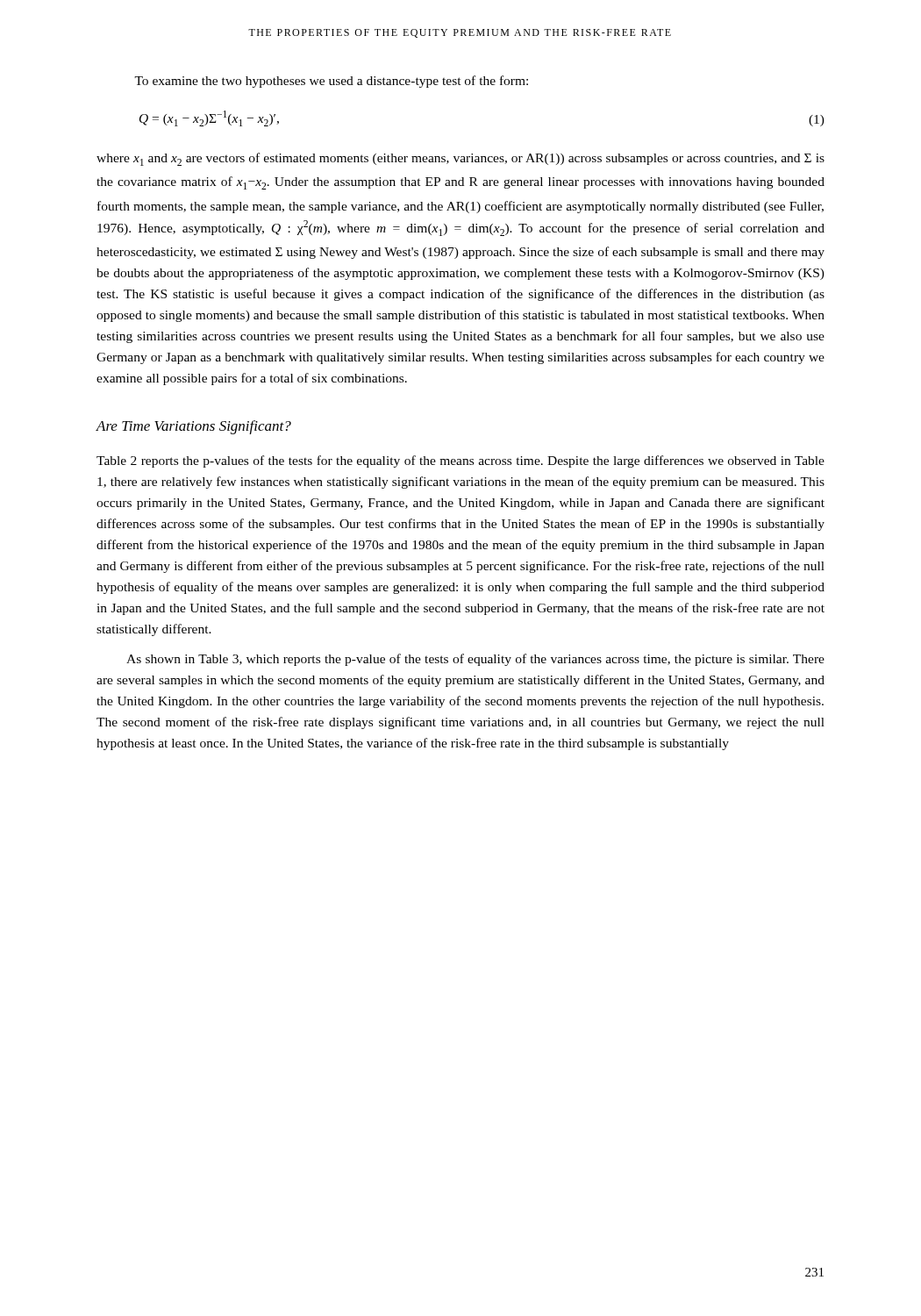This screenshot has width=921, height=1316.
Task: Point to the formula beginning "Q = (x1 −"
Action: coord(211,117)
